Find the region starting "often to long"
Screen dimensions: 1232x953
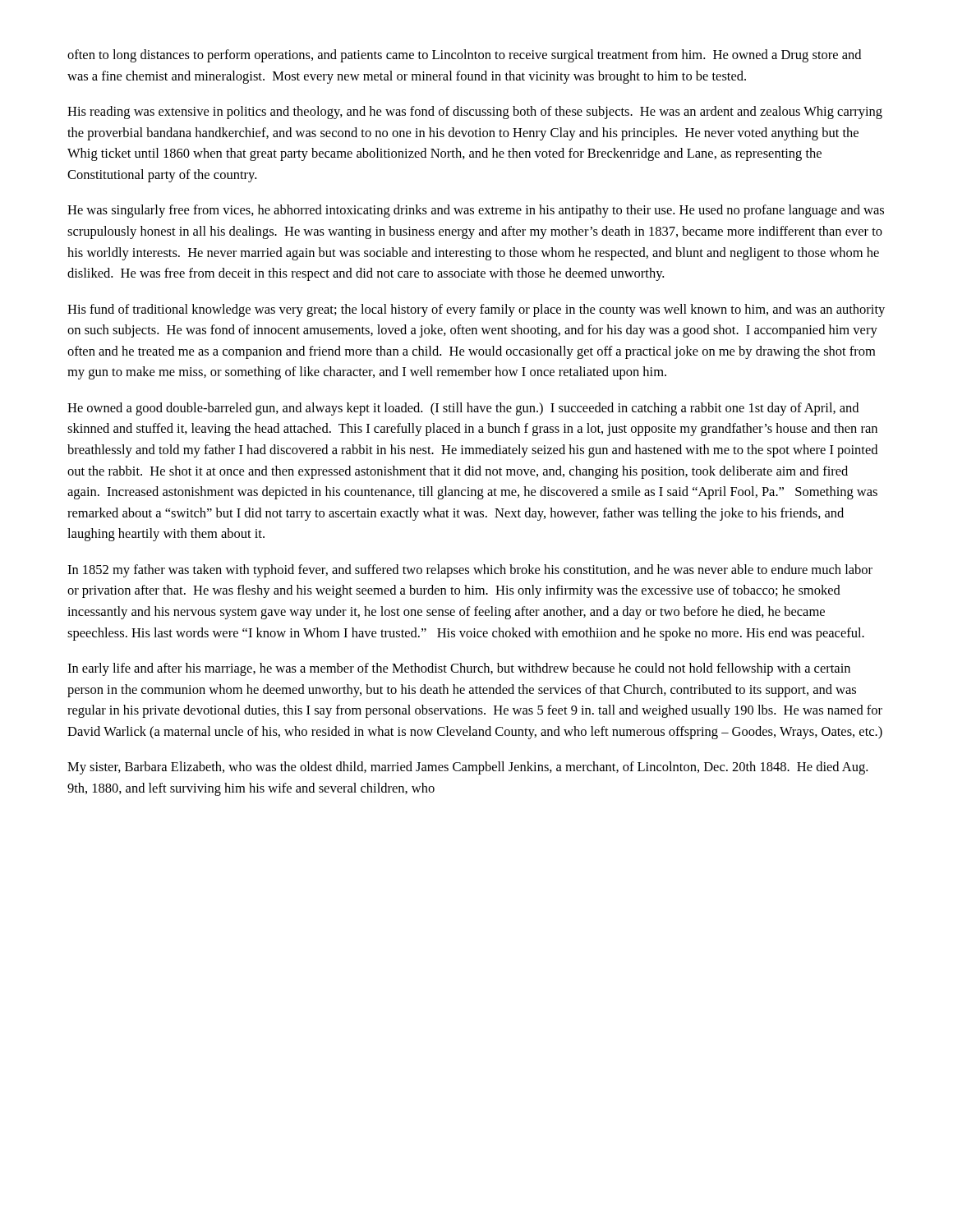click(x=464, y=65)
